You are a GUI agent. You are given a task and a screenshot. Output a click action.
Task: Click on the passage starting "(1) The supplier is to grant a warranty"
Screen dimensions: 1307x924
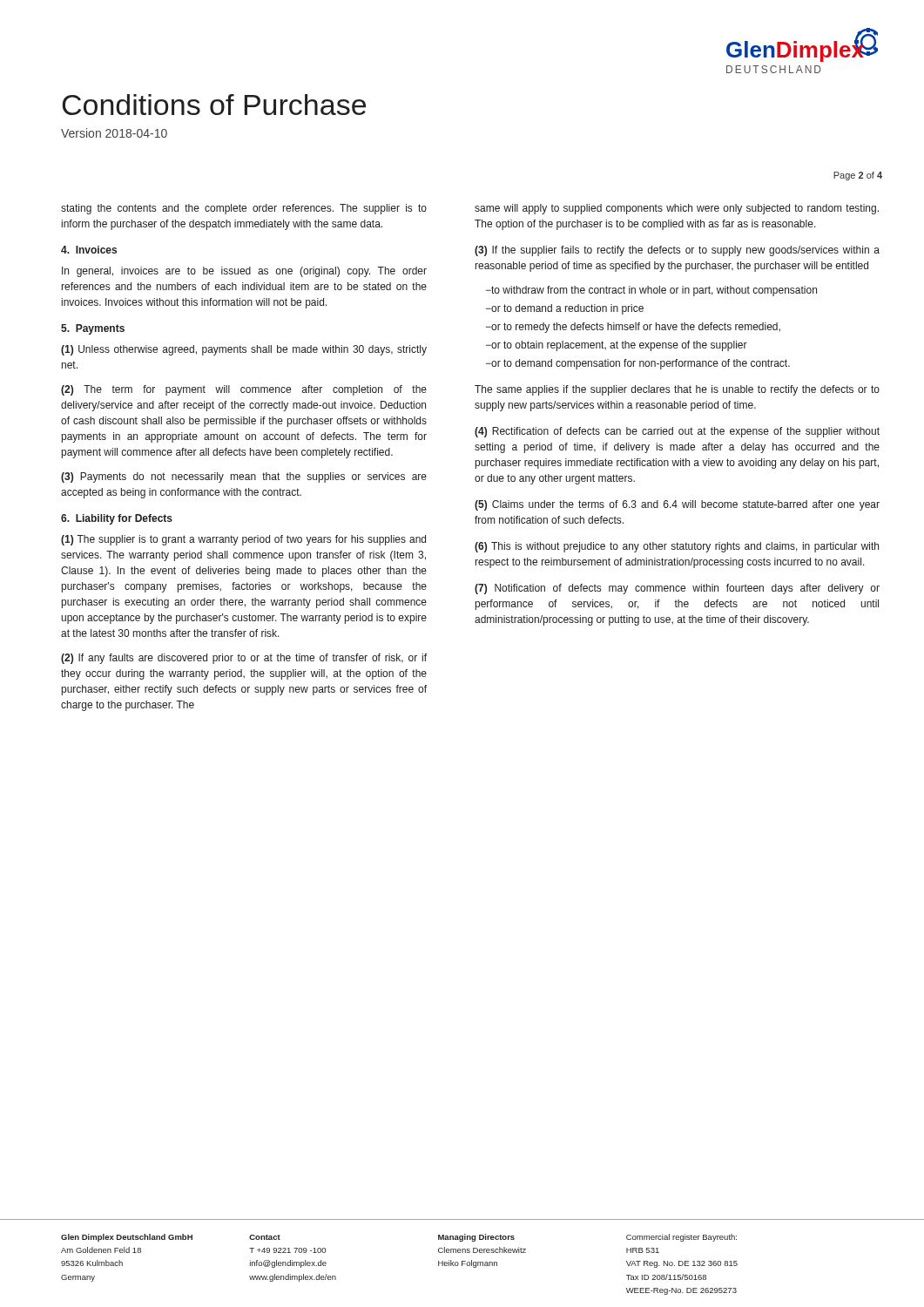tap(244, 586)
